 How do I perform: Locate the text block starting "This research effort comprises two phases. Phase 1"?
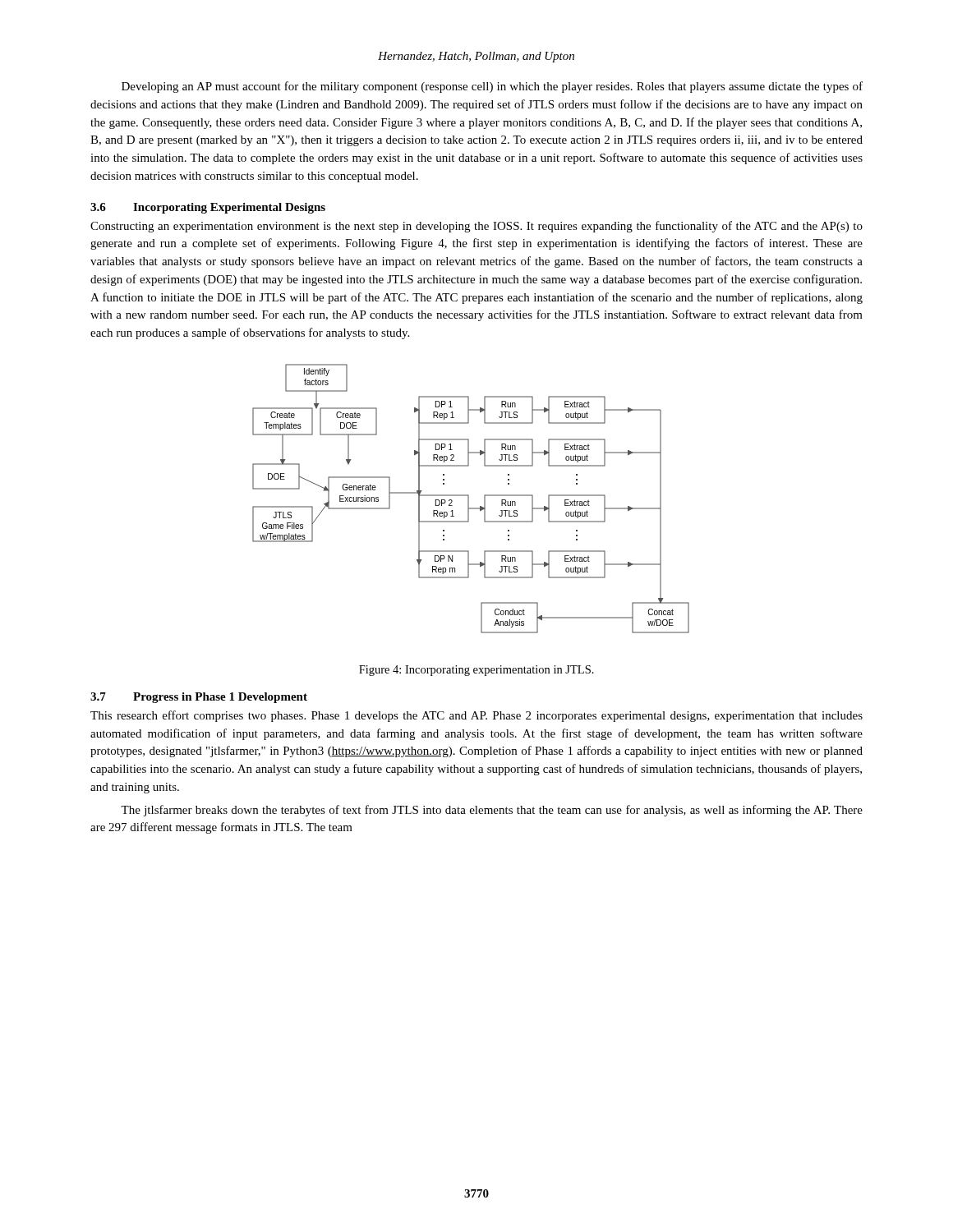476,752
